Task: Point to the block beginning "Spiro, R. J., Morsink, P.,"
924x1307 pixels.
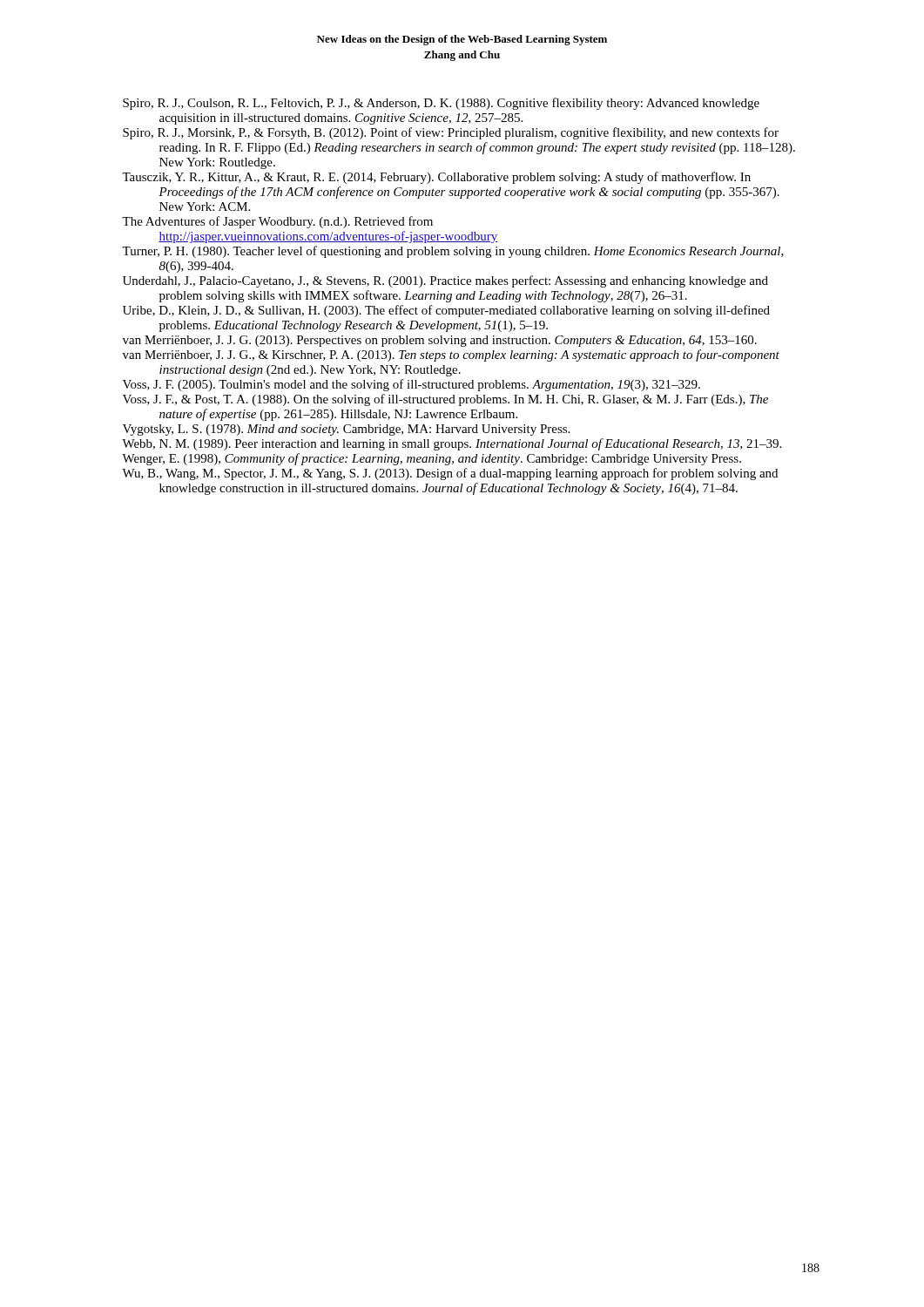Action: tap(477, 148)
